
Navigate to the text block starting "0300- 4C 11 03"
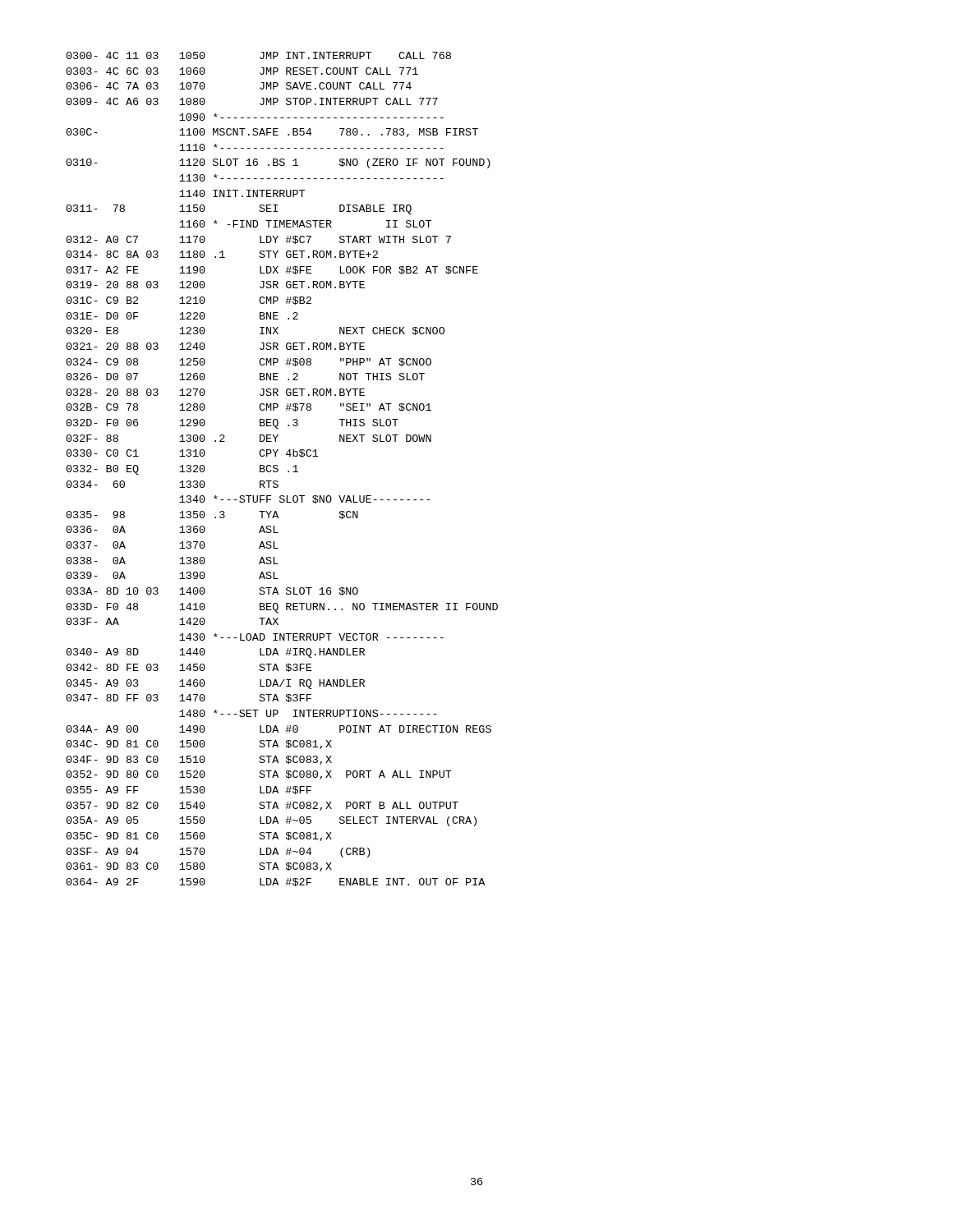259,55
